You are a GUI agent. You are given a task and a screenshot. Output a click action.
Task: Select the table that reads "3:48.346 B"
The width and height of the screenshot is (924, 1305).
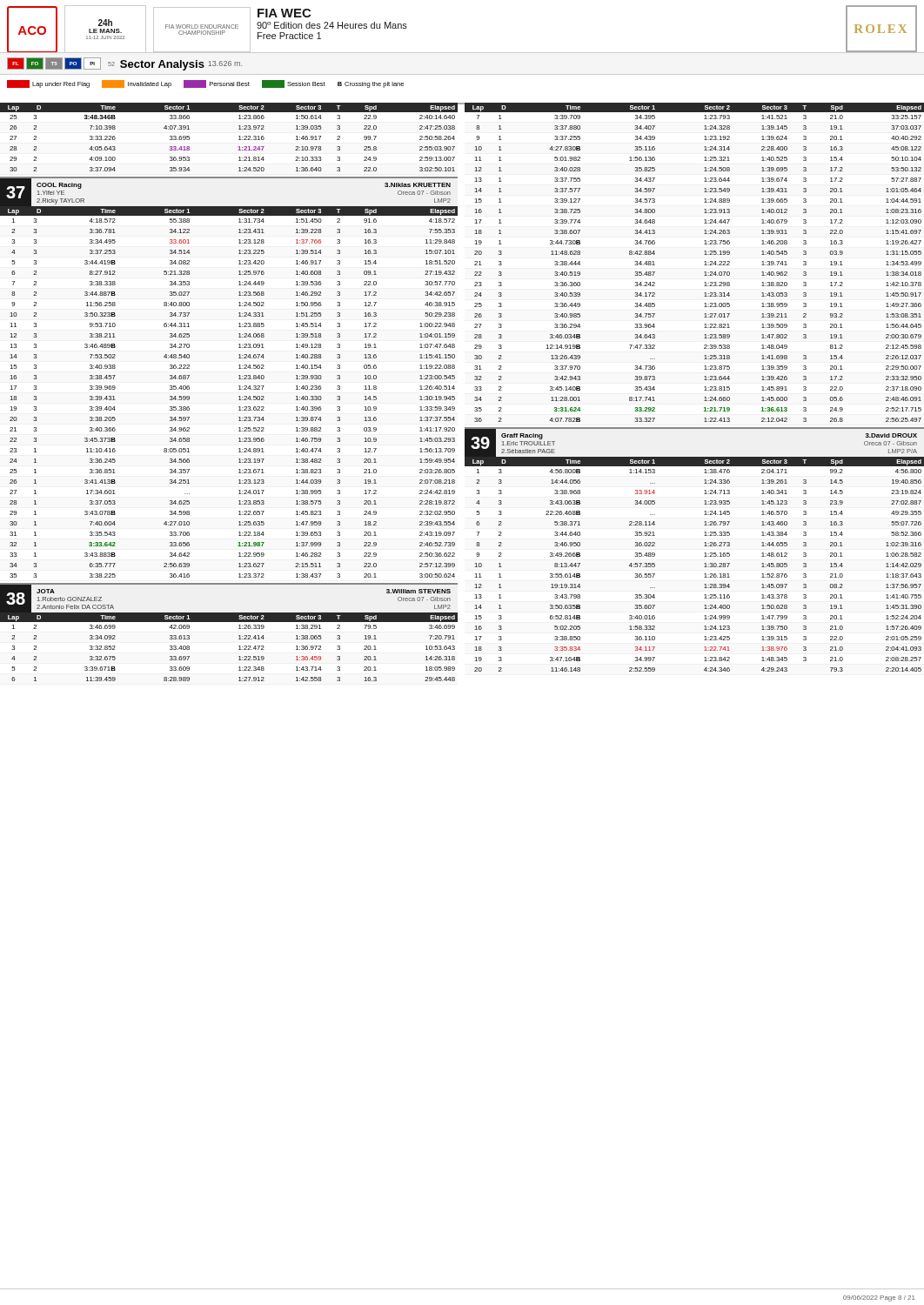coord(229,139)
